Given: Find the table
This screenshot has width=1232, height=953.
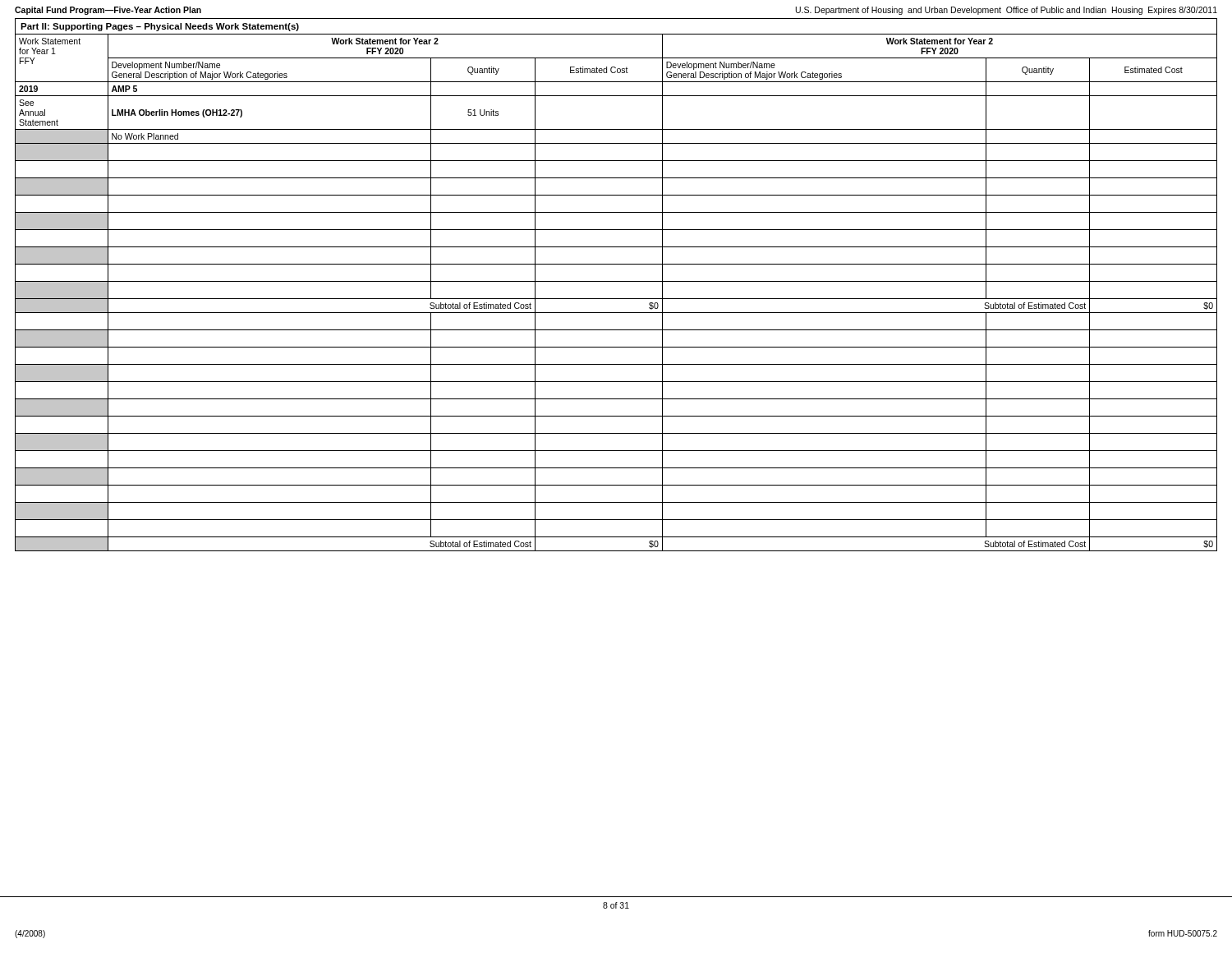Looking at the screenshot, I should coord(616,292).
